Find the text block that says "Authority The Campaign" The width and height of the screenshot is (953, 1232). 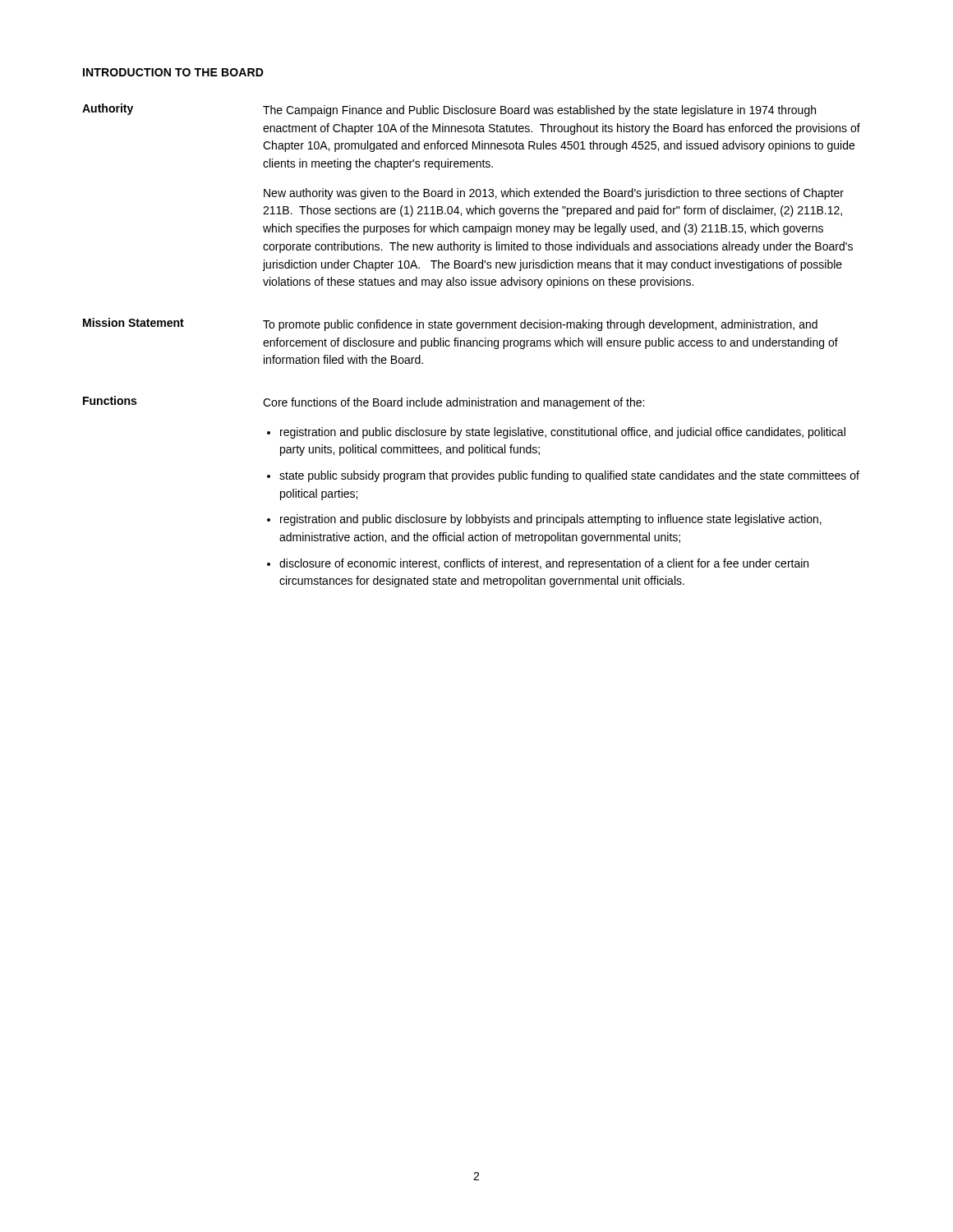tap(476, 197)
